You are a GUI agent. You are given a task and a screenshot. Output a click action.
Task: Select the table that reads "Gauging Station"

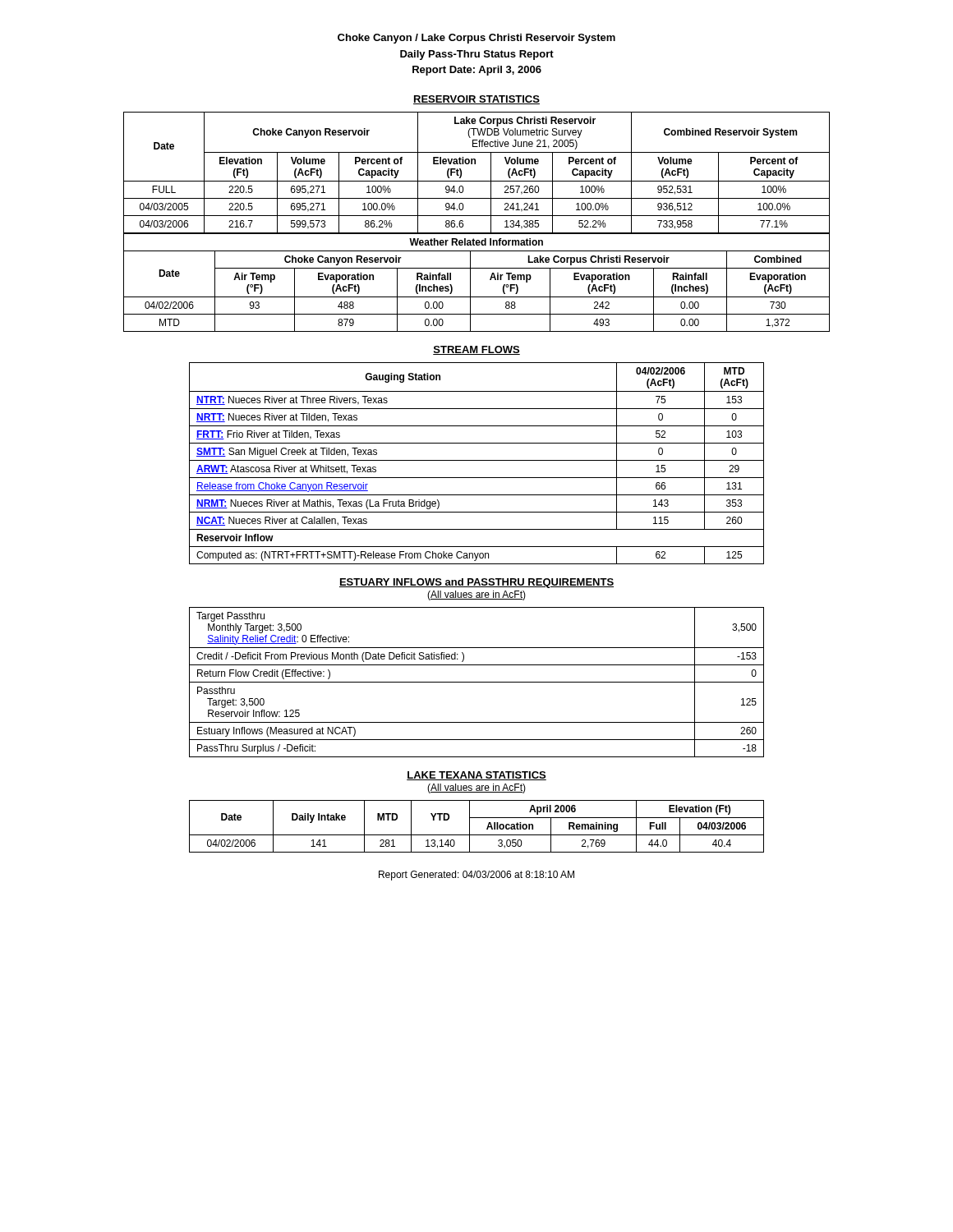[476, 463]
